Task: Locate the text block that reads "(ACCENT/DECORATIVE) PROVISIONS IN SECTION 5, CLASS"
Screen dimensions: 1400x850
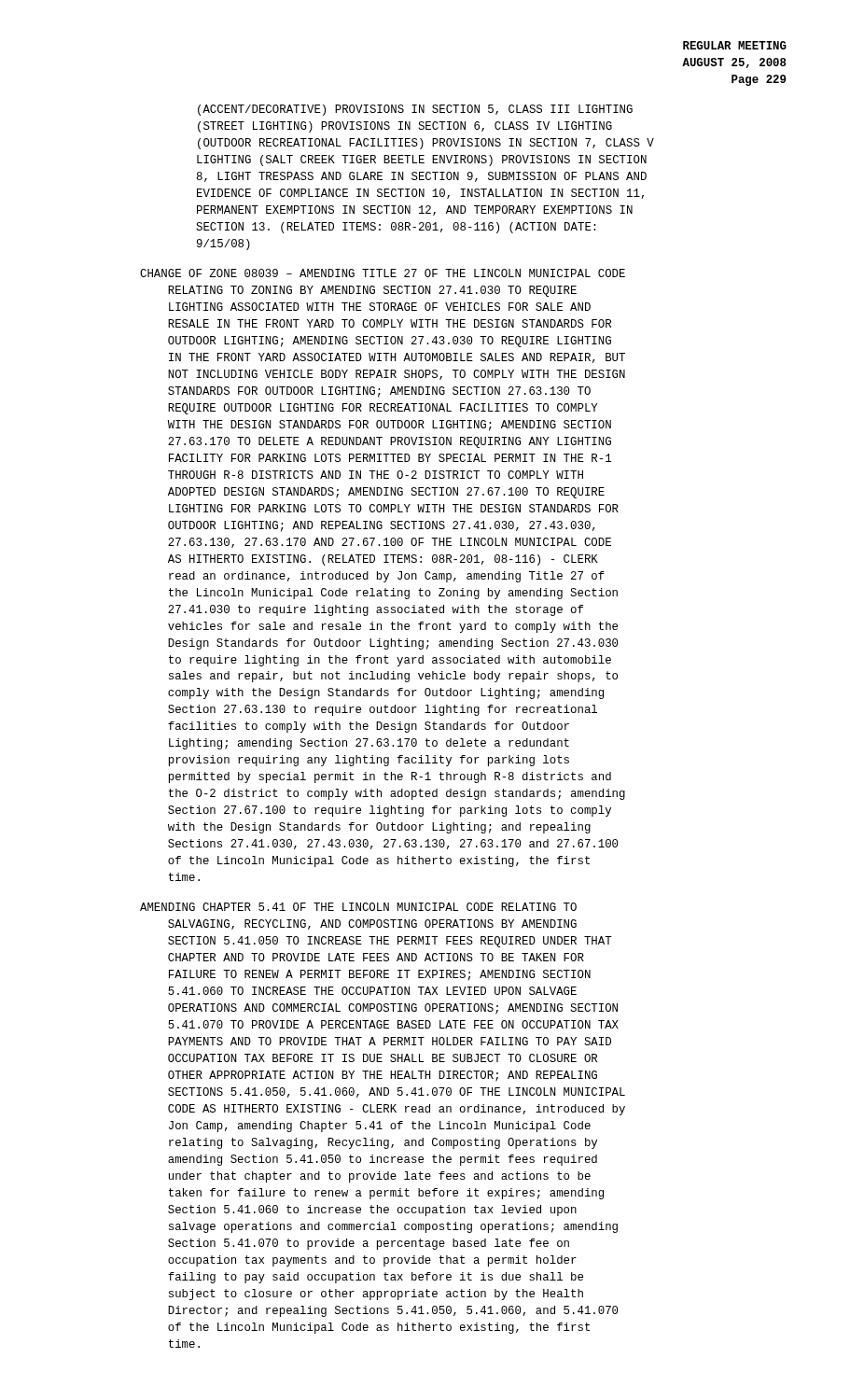Action: (x=425, y=177)
